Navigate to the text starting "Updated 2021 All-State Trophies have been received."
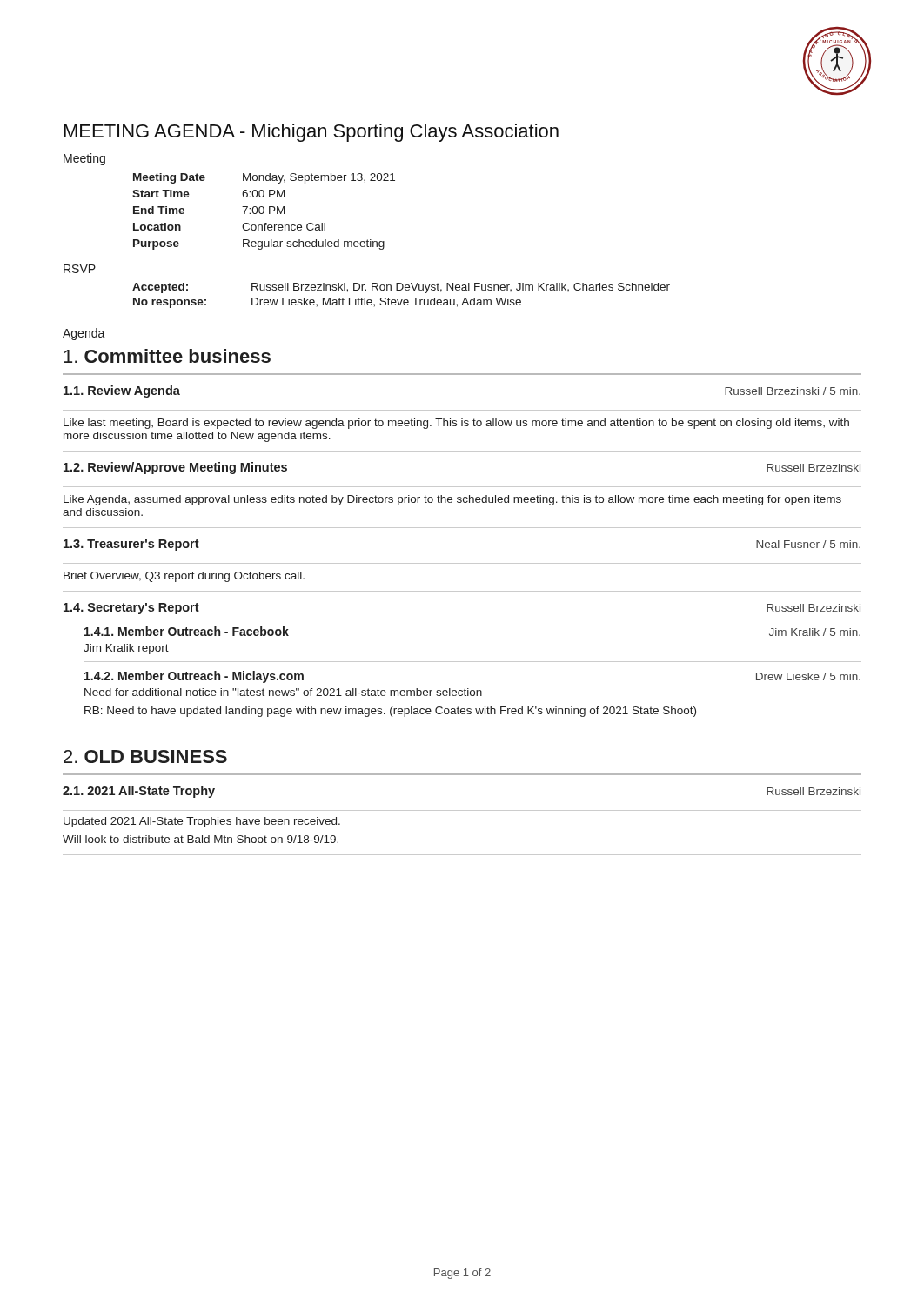This screenshot has height=1305, width=924. tap(202, 821)
